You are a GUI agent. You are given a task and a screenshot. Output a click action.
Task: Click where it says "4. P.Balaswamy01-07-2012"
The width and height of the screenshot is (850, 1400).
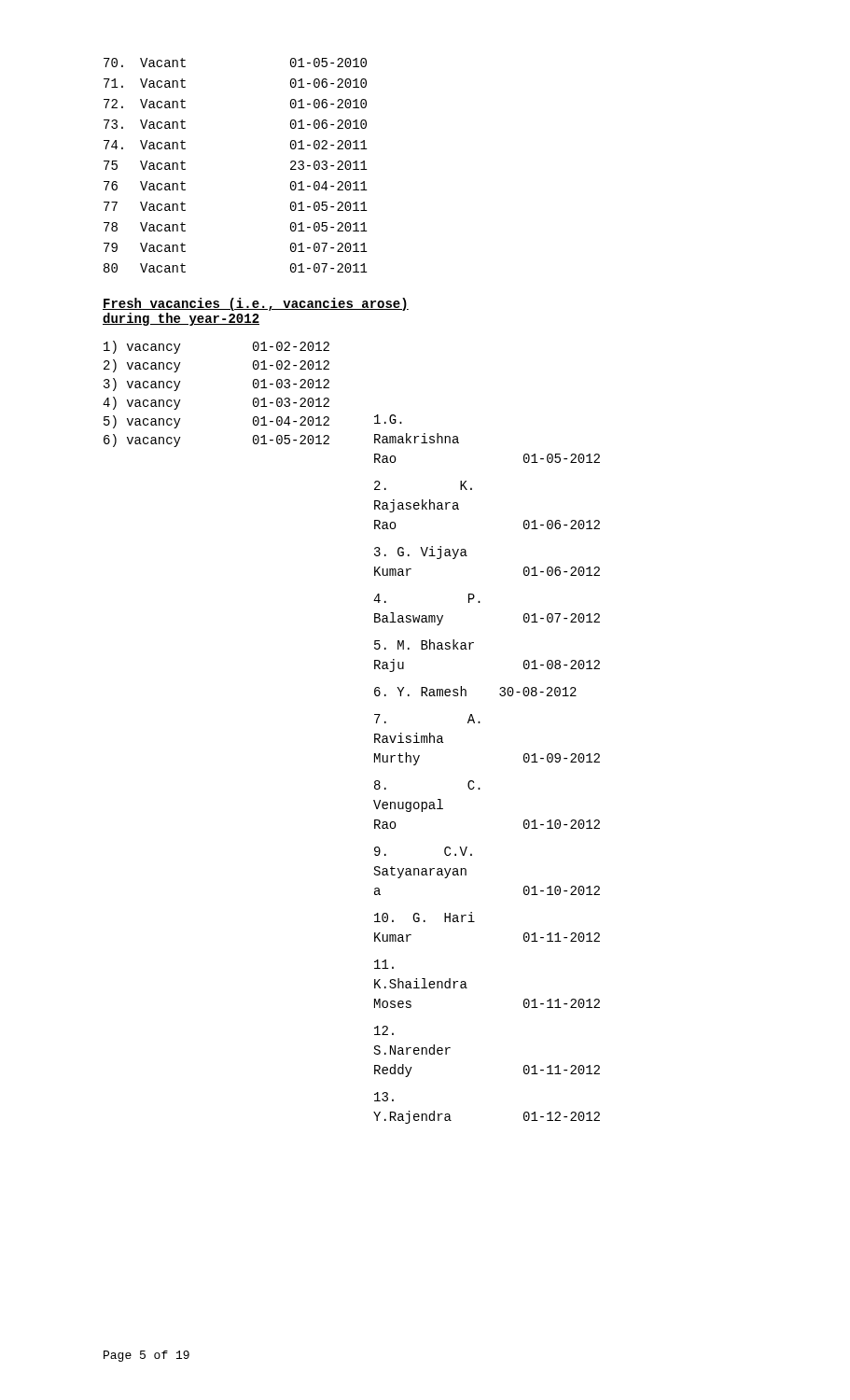[x=487, y=609]
